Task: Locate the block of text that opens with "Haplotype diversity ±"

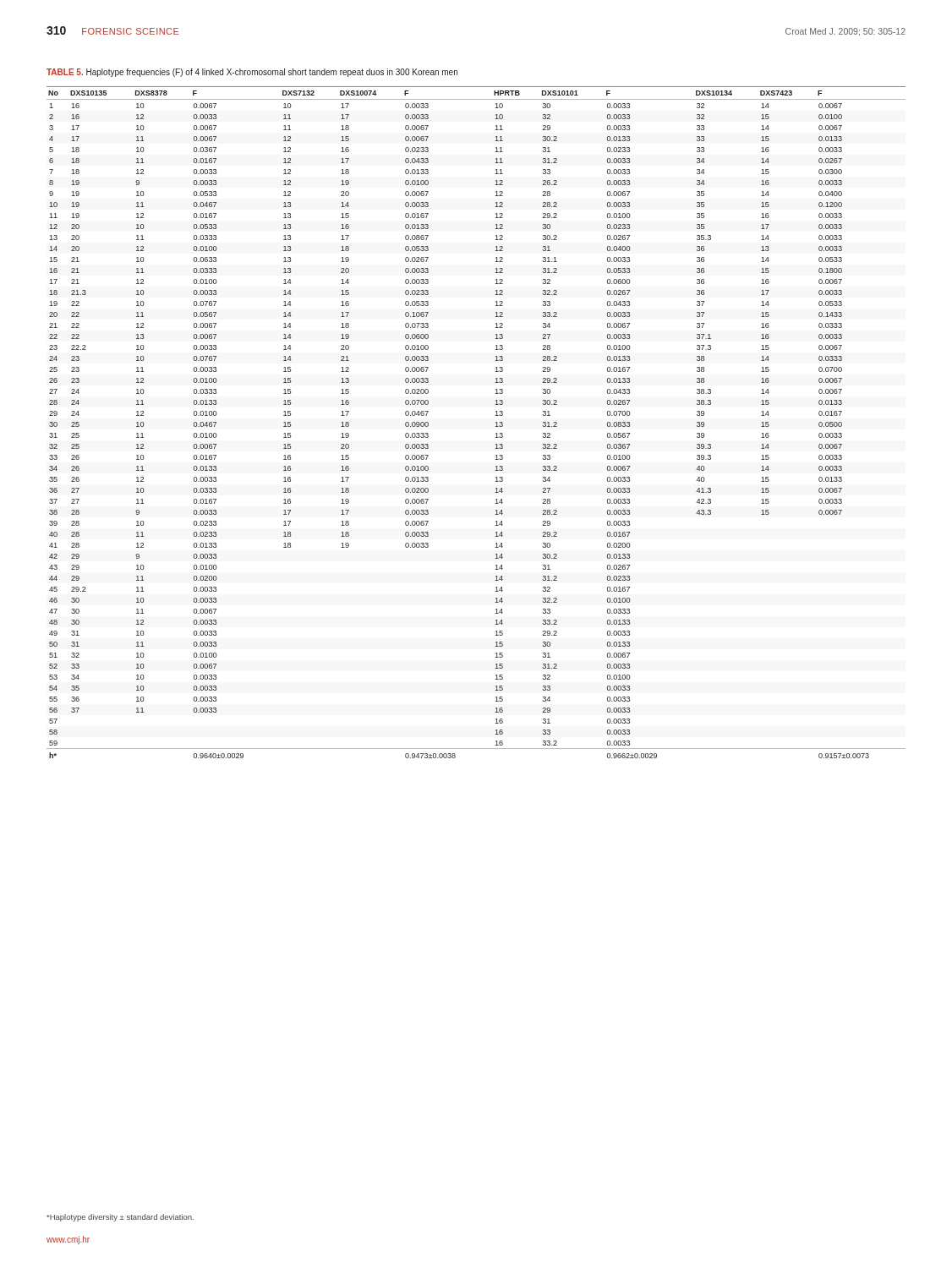Action: 120,1217
